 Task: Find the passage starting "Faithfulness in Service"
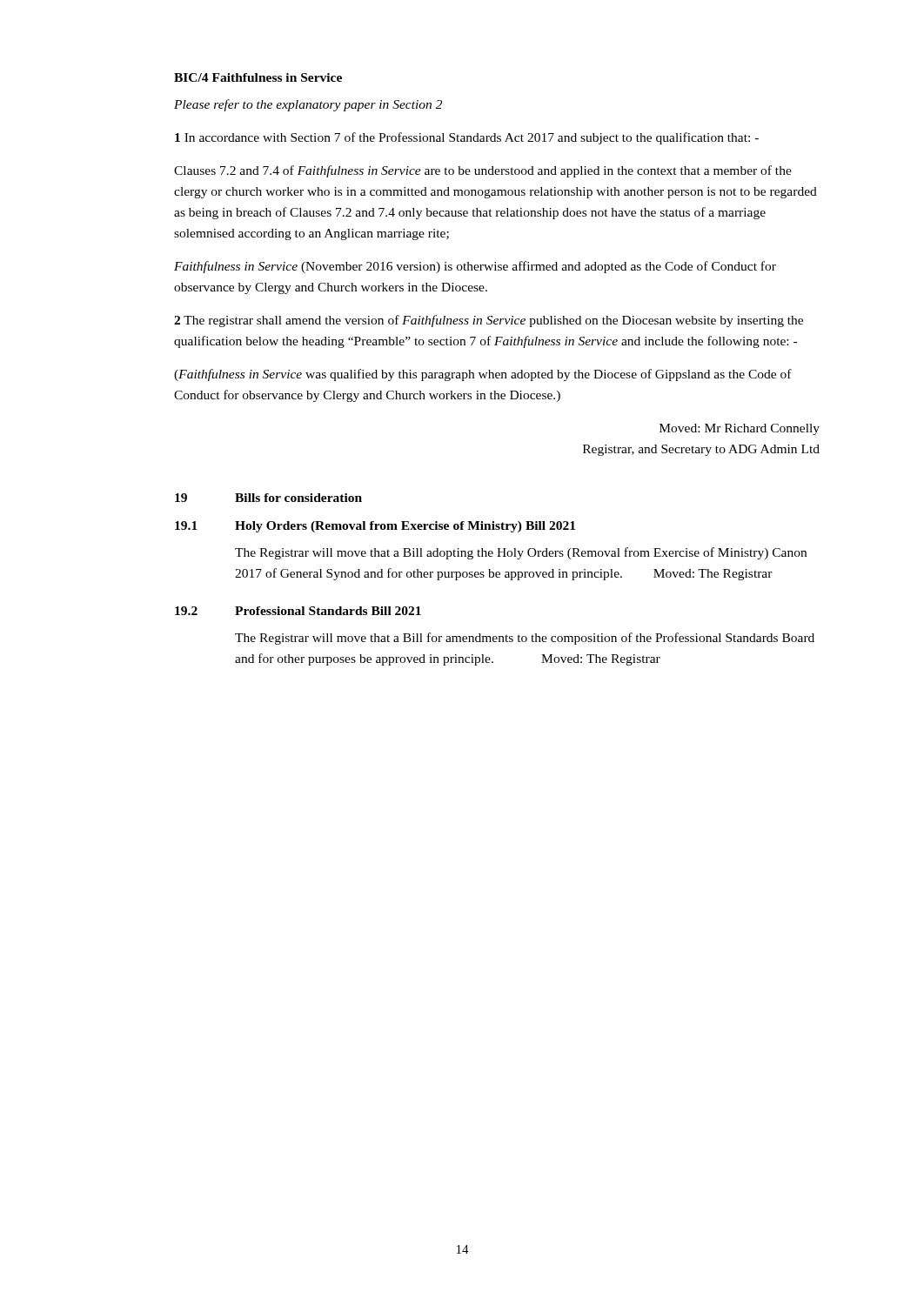[475, 276]
